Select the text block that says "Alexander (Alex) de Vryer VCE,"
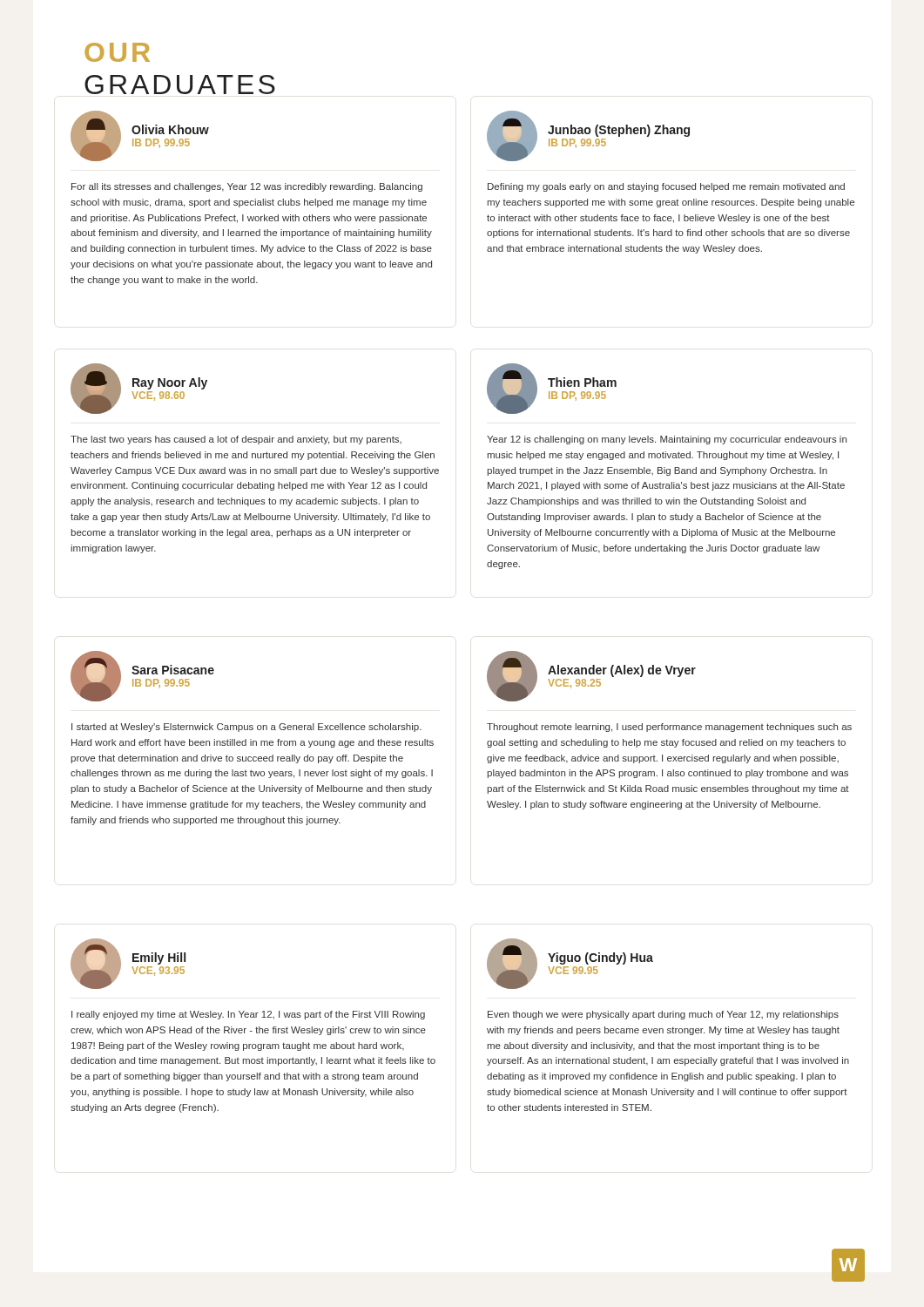Image resolution: width=924 pixels, height=1307 pixels. point(671,732)
